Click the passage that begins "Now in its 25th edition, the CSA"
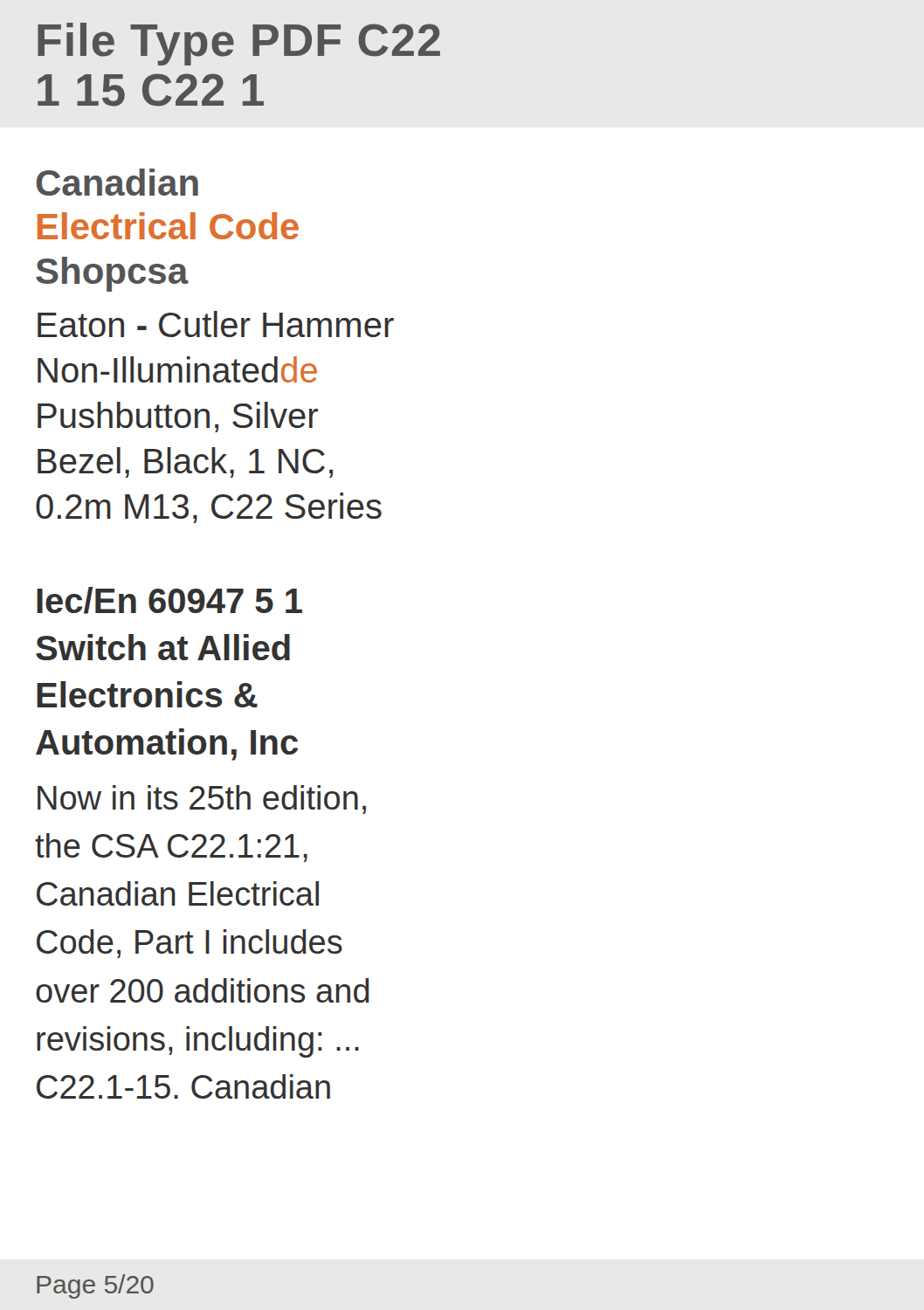The image size is (924, 1310). click(x=203, y=943)
